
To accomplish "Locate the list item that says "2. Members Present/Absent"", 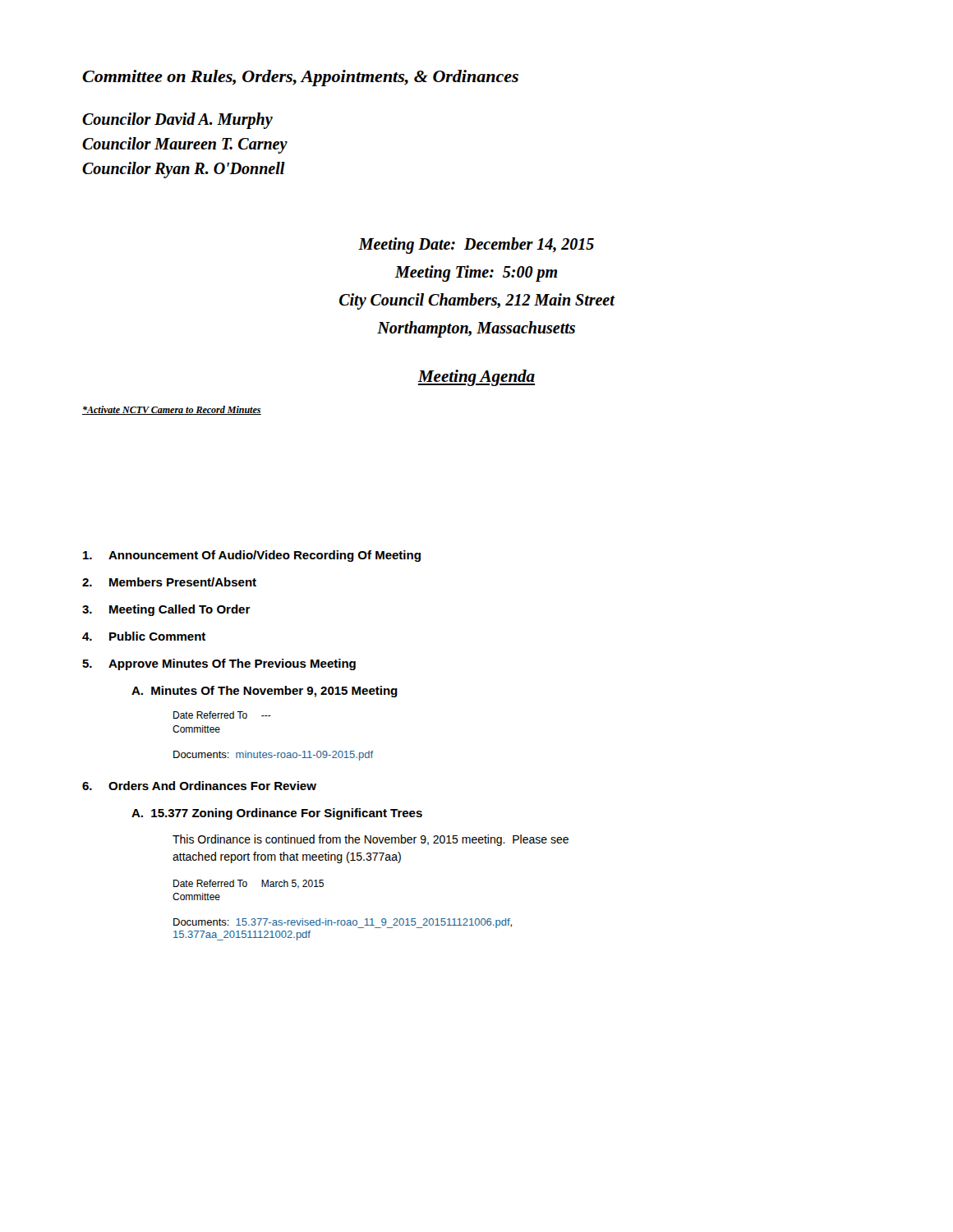I will (x=169, y=582).
